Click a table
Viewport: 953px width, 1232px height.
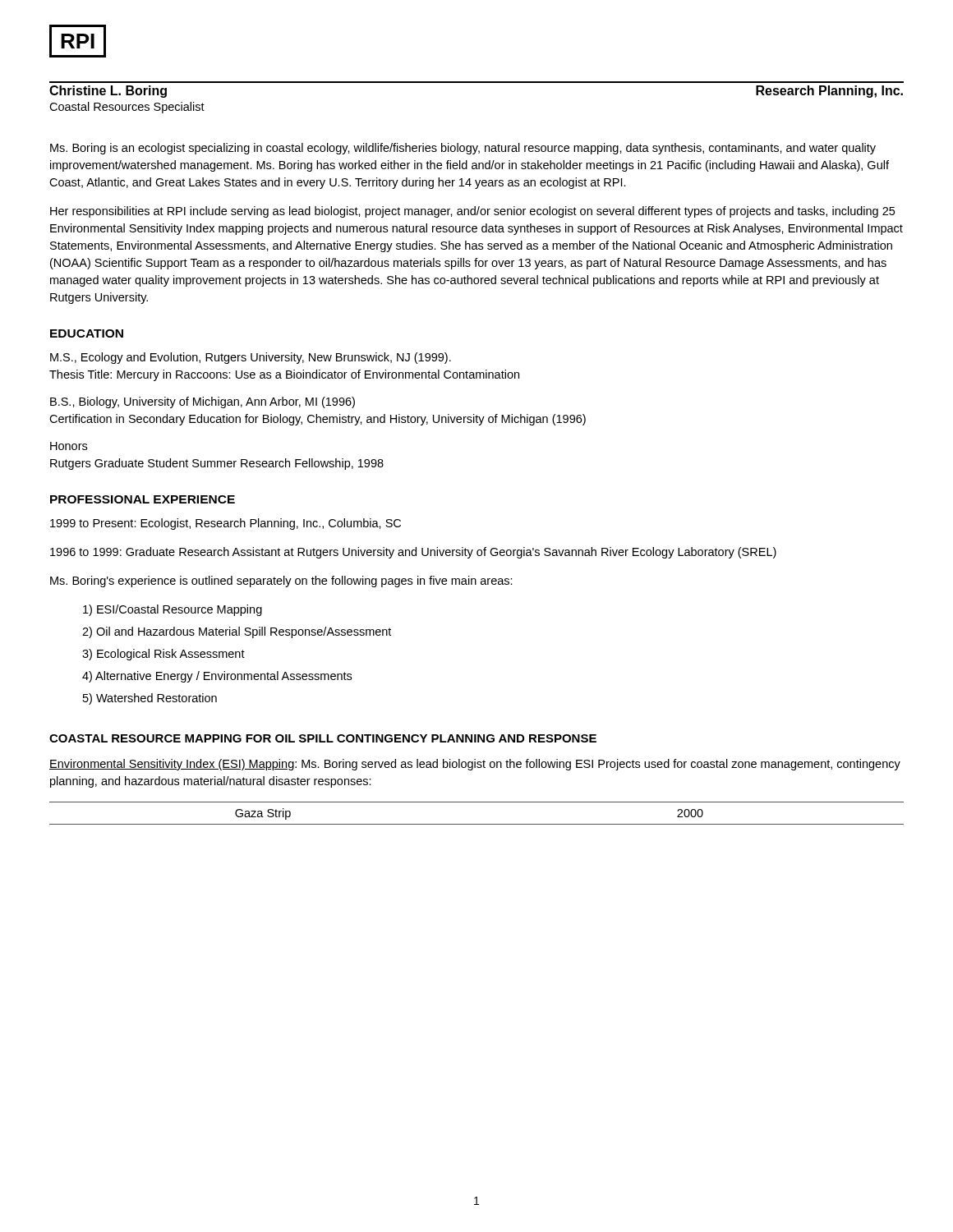tap(476, 813)
